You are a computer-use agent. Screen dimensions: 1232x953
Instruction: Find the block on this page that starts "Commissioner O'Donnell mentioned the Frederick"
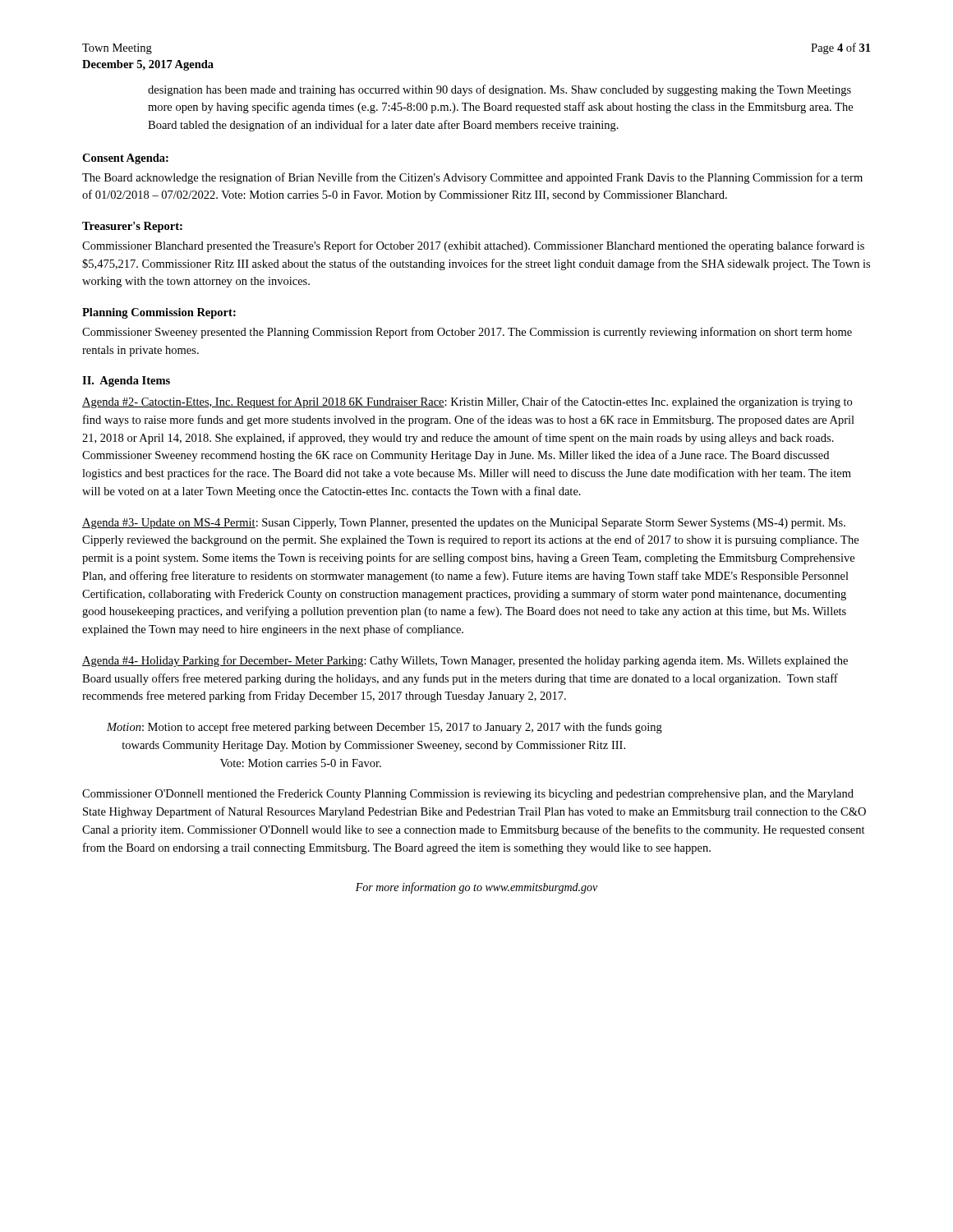[x=474, y=821]
